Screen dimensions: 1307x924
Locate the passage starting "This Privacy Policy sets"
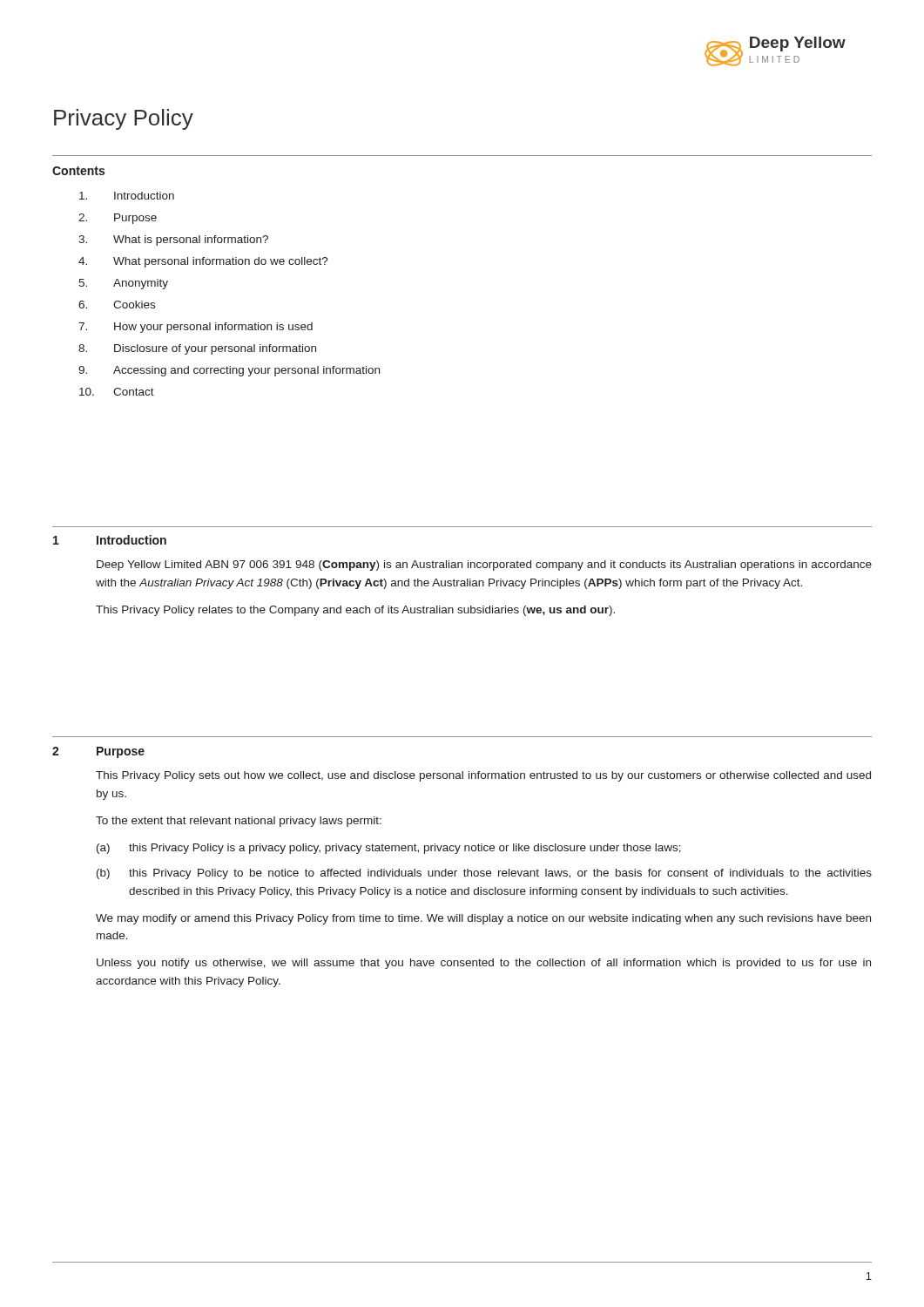tap(484, 784)
